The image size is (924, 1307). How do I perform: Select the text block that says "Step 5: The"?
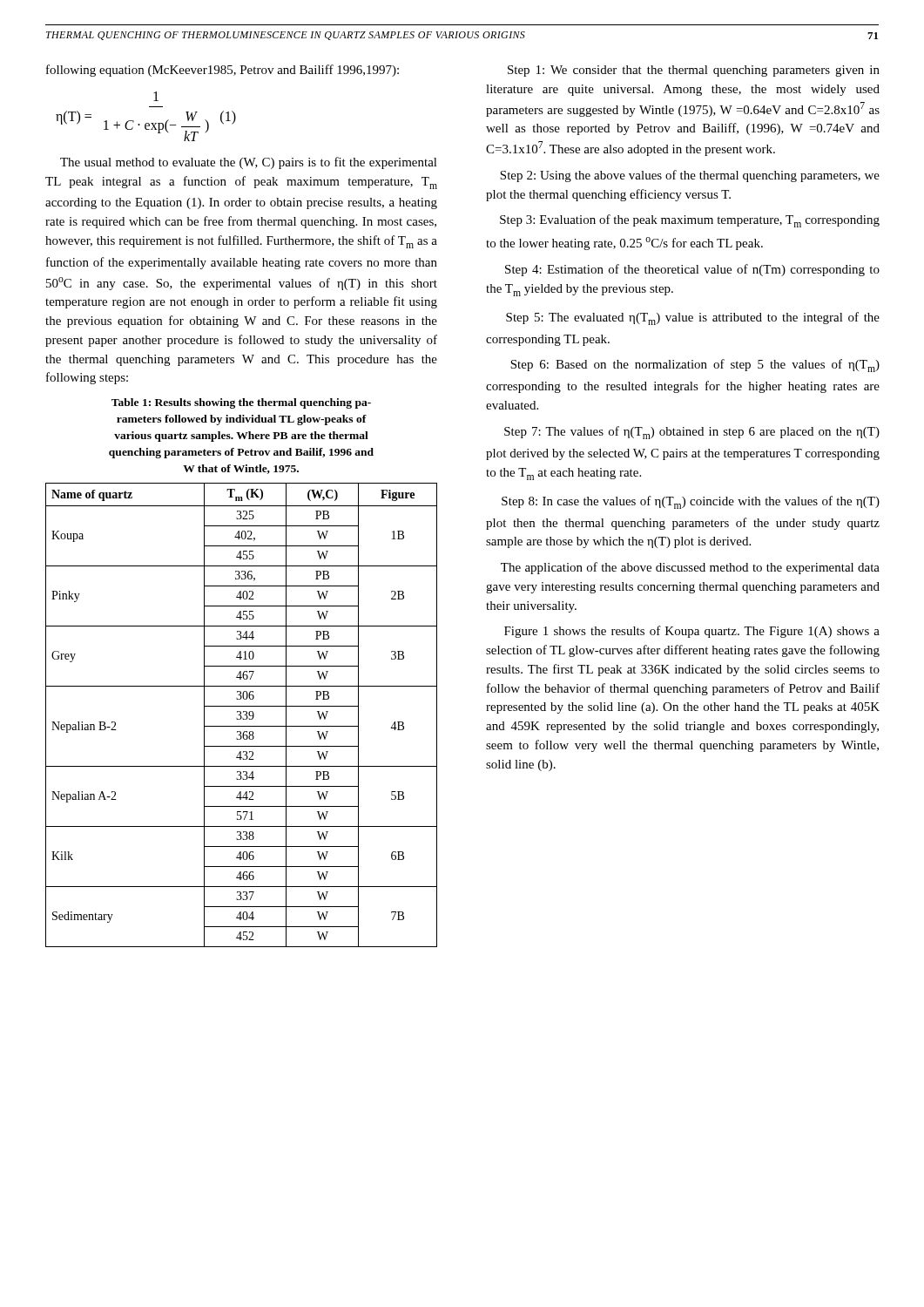(683, 328)
